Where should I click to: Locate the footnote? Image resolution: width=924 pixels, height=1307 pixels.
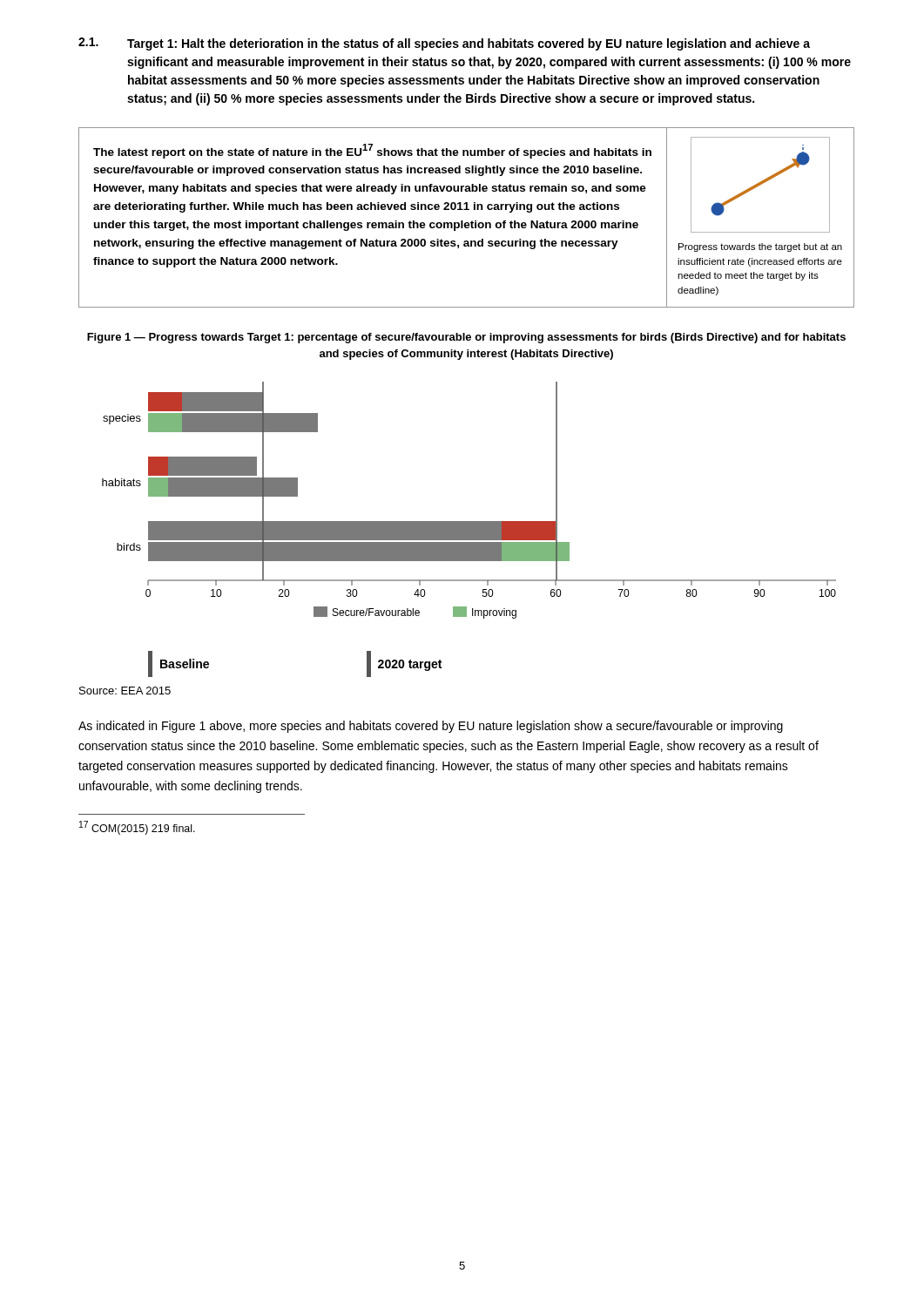coord(137,827)
